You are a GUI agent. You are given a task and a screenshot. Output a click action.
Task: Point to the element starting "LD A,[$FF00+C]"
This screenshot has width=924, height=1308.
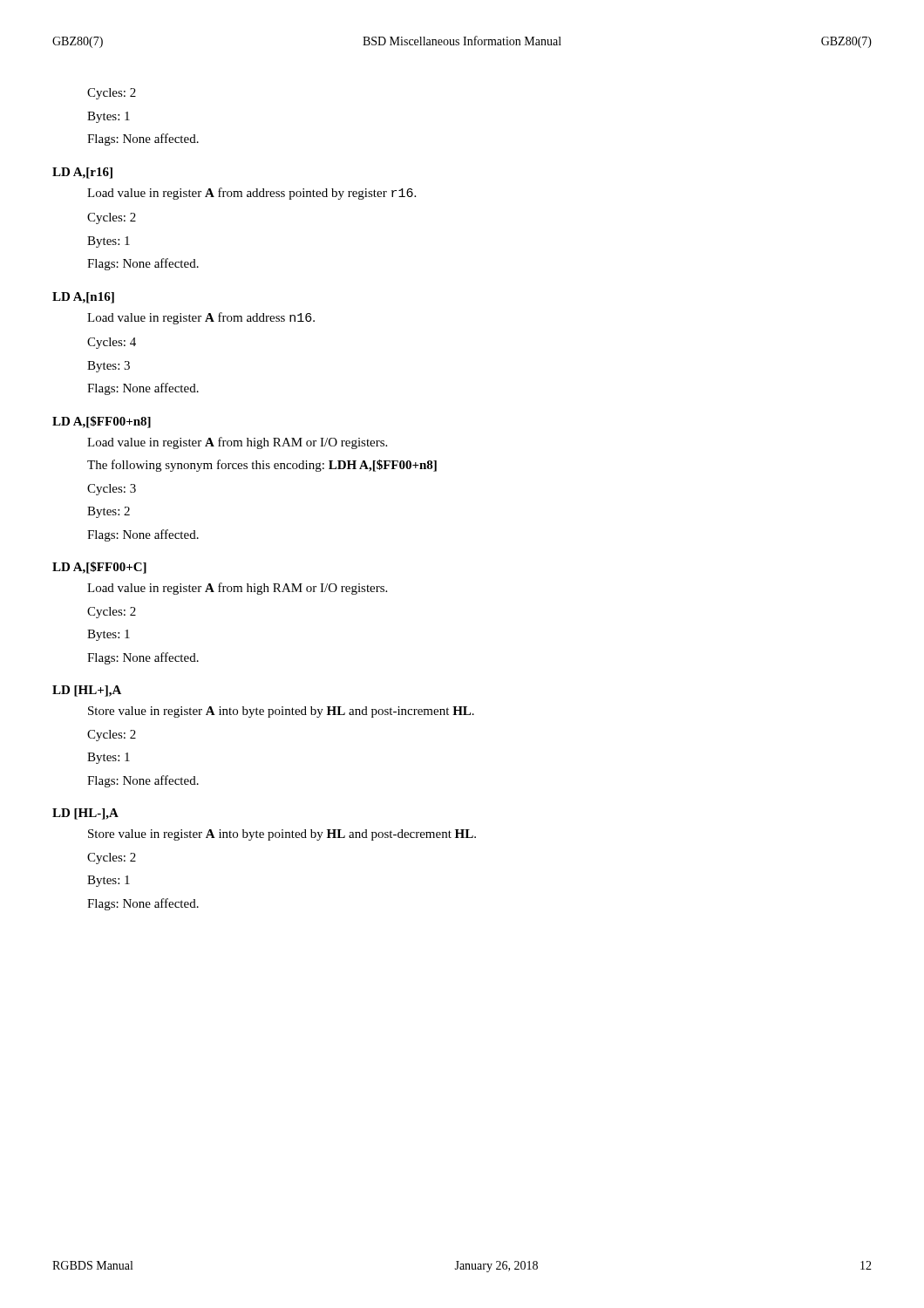tap(100, 567)
